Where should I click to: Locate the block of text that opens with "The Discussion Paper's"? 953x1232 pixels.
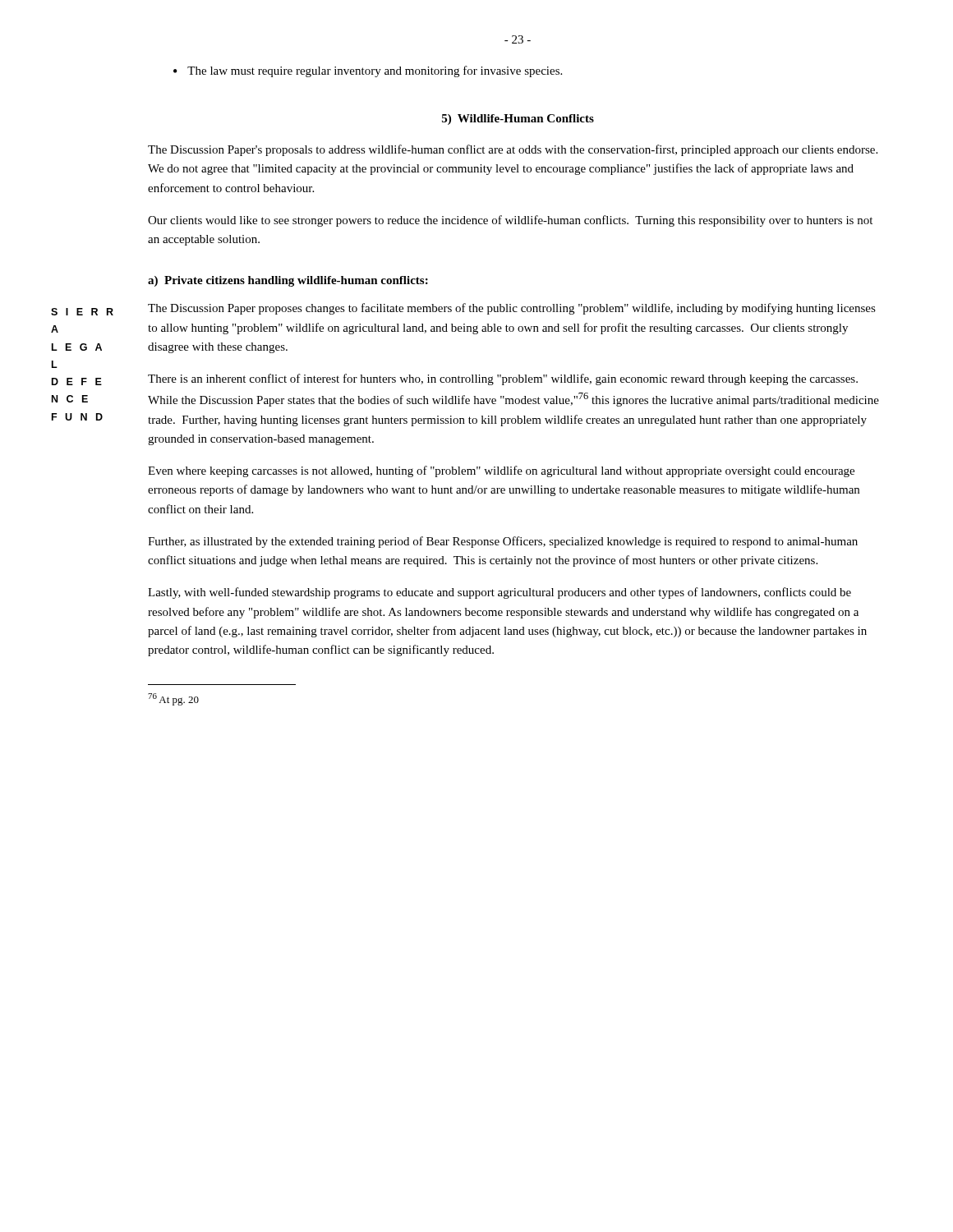pos(515,169)
